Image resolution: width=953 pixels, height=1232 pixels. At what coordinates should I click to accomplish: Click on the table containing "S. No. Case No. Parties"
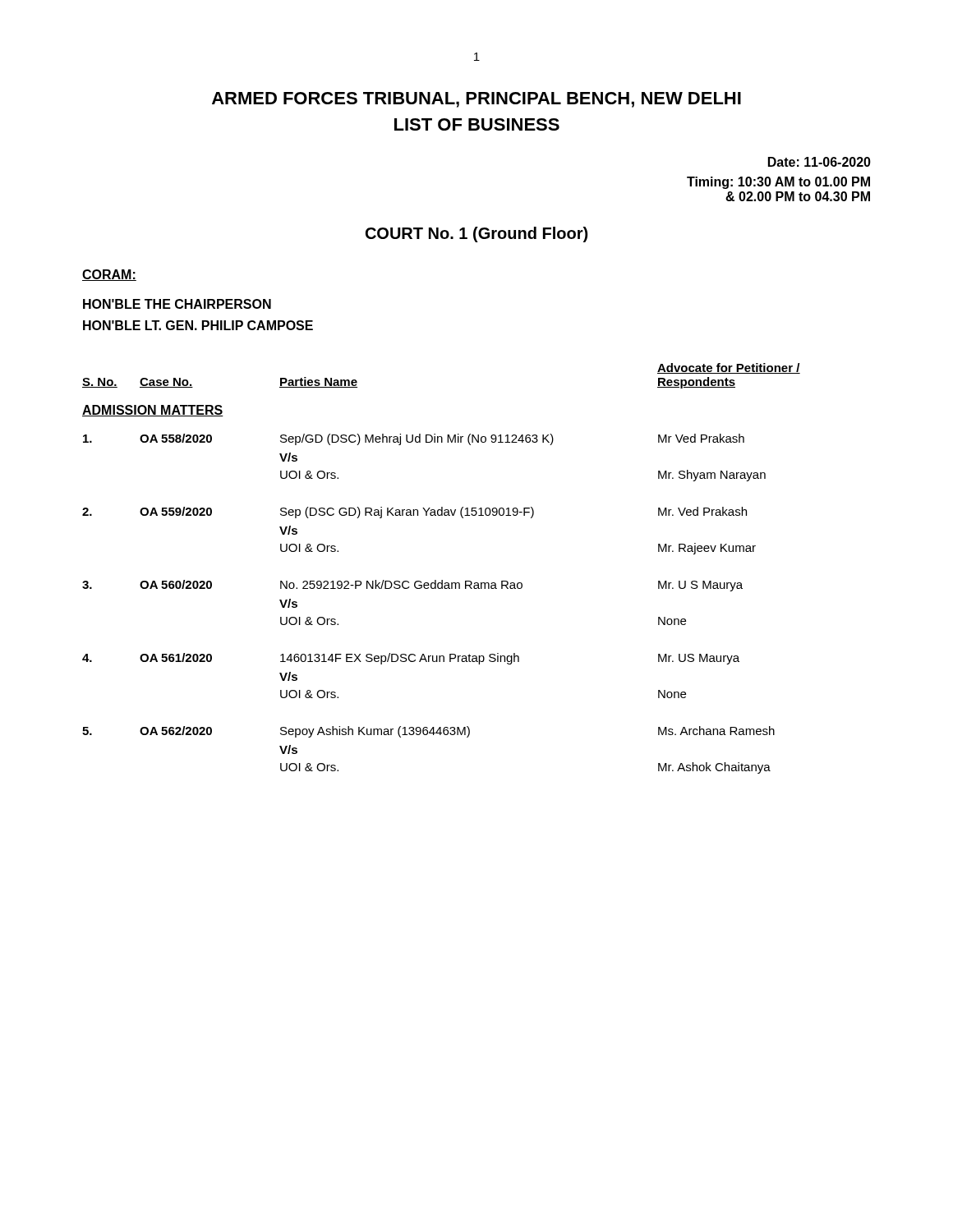coord(476,567)
